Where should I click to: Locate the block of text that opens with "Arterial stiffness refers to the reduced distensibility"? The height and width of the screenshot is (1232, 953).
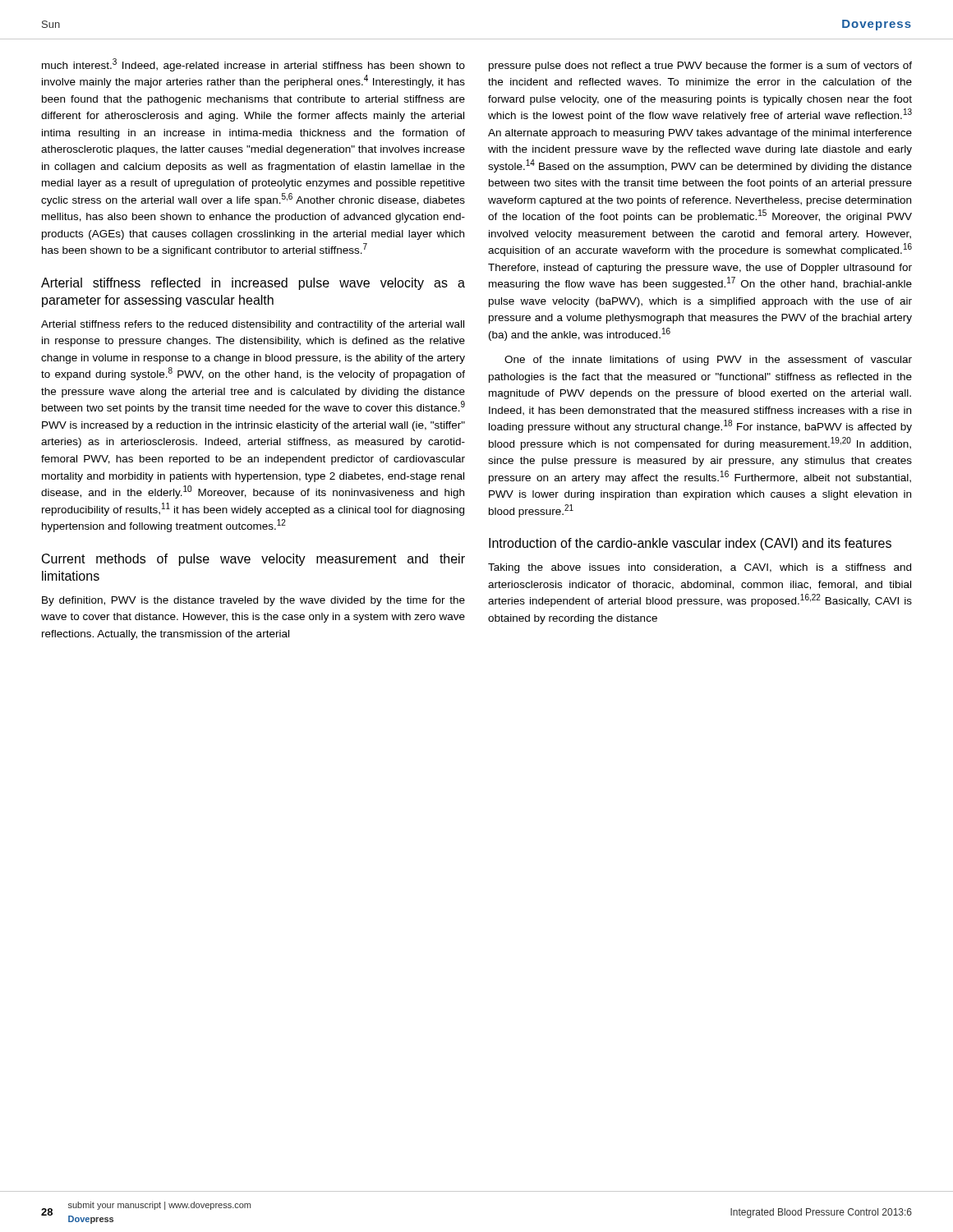(x=253, y=426)
